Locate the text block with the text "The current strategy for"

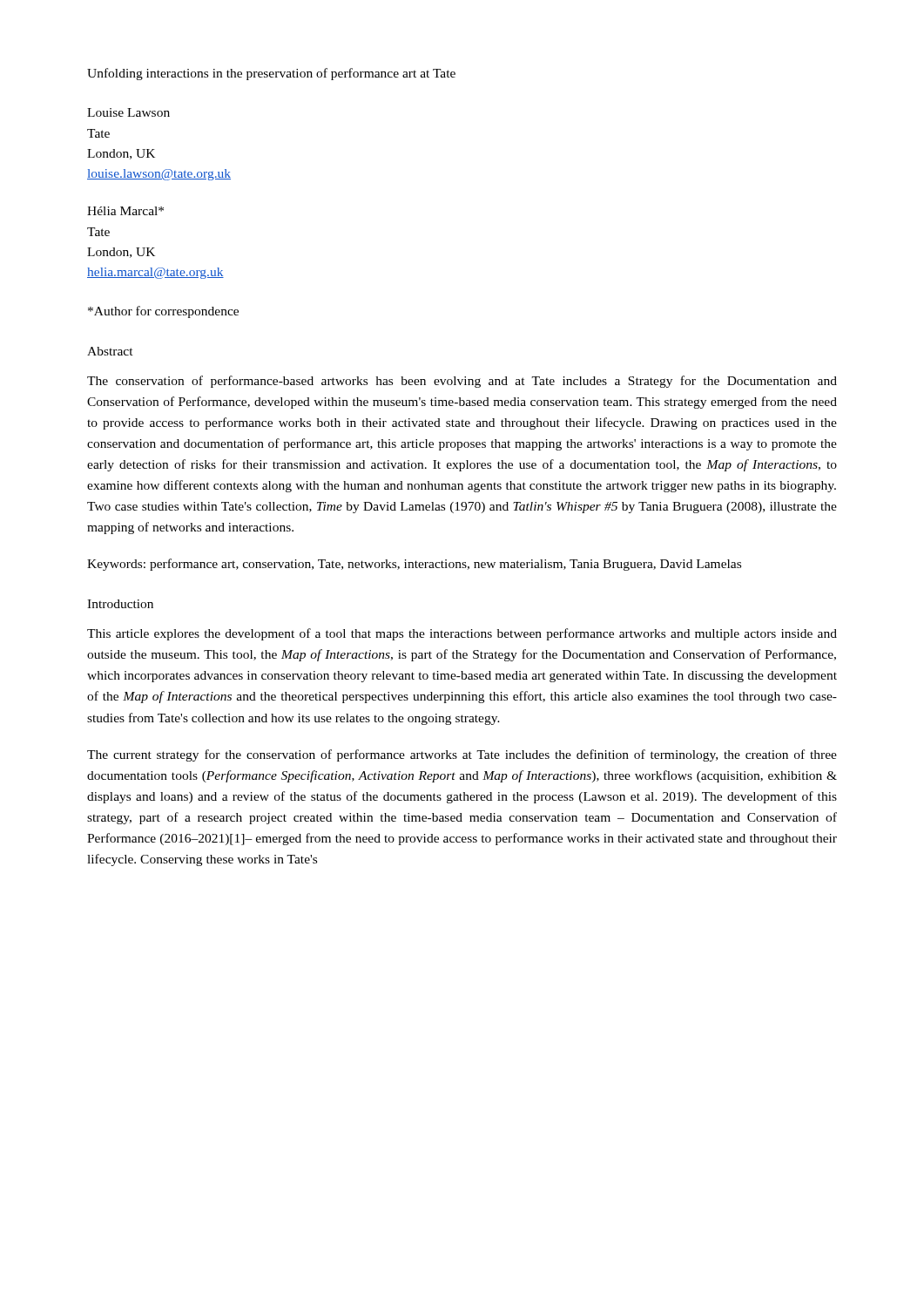(x=462, y=806)
